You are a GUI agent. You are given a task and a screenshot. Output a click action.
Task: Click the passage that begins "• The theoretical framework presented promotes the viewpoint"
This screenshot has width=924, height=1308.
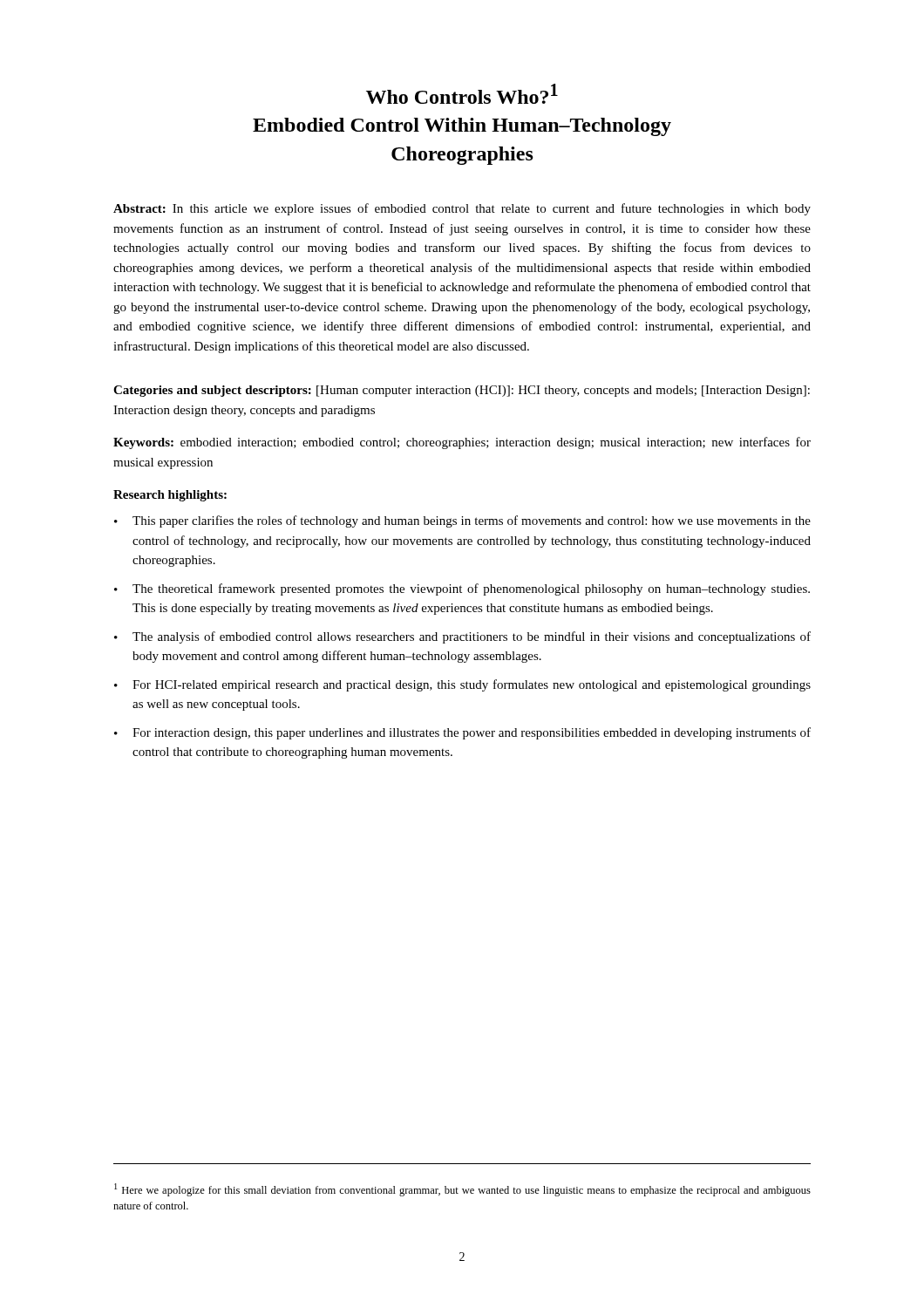point(462,598)
